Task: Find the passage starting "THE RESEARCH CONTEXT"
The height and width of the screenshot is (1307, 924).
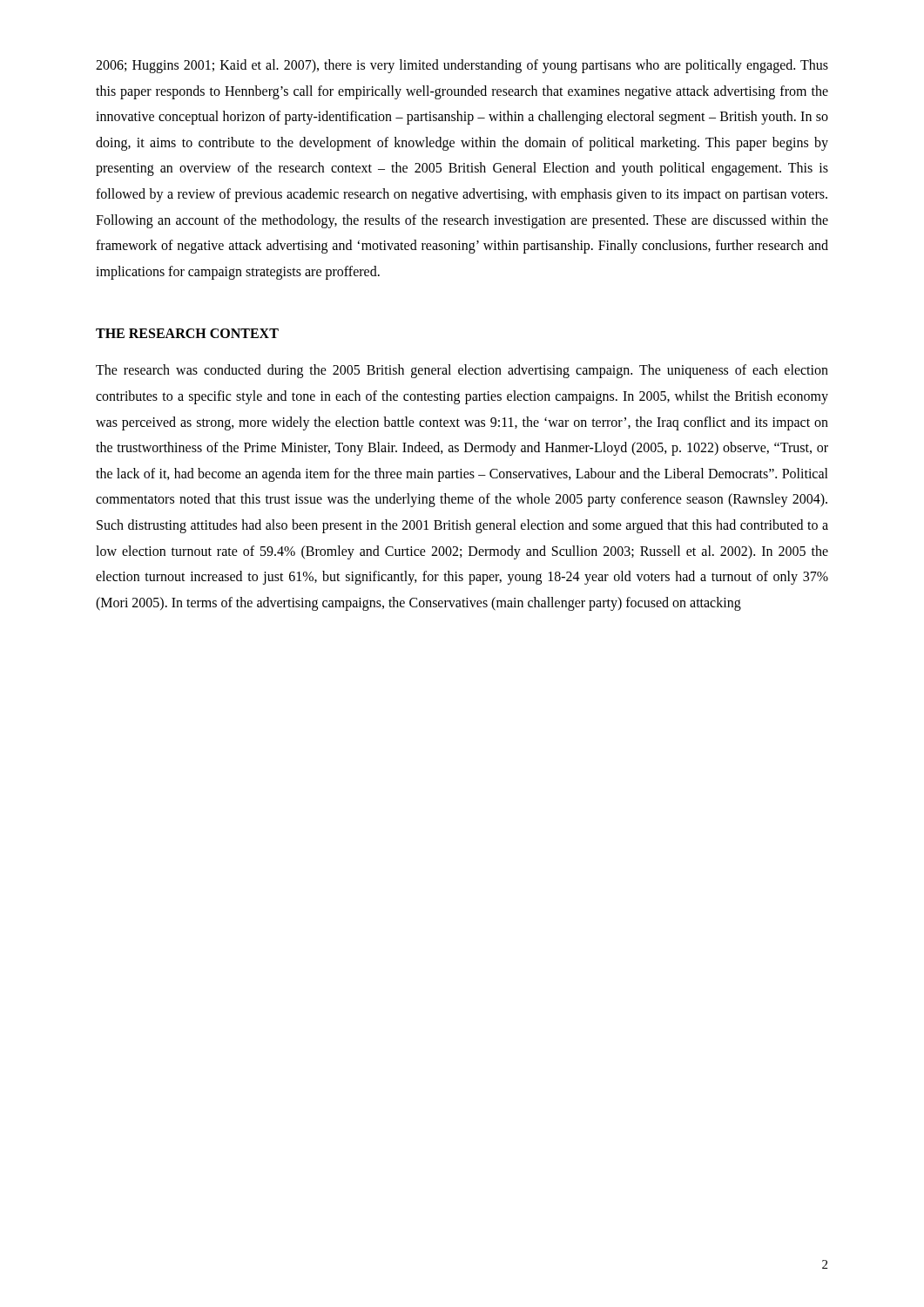Action: click(187, 334)
